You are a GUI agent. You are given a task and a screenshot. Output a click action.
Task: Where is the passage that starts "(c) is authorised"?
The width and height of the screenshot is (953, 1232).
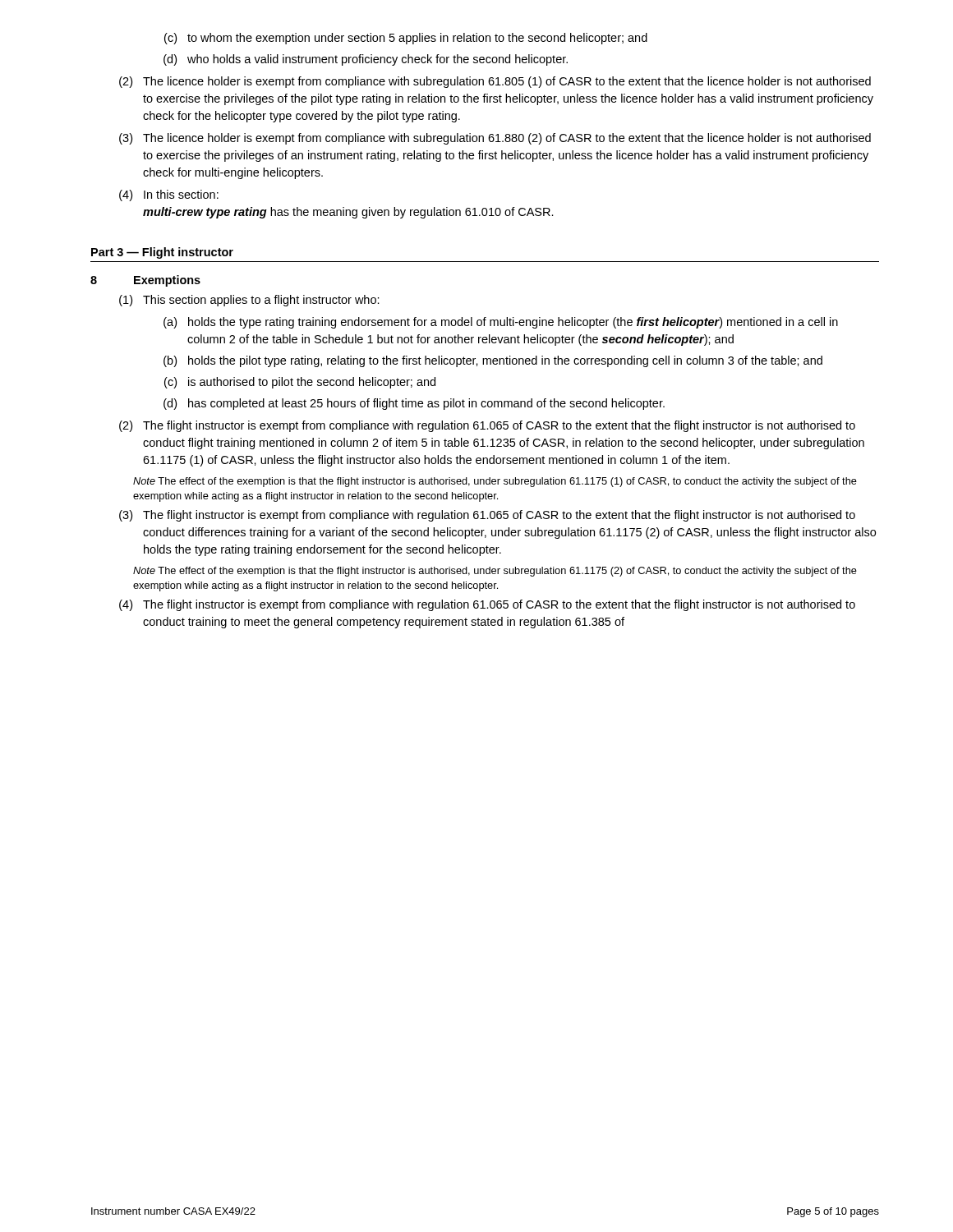(300, 383)
